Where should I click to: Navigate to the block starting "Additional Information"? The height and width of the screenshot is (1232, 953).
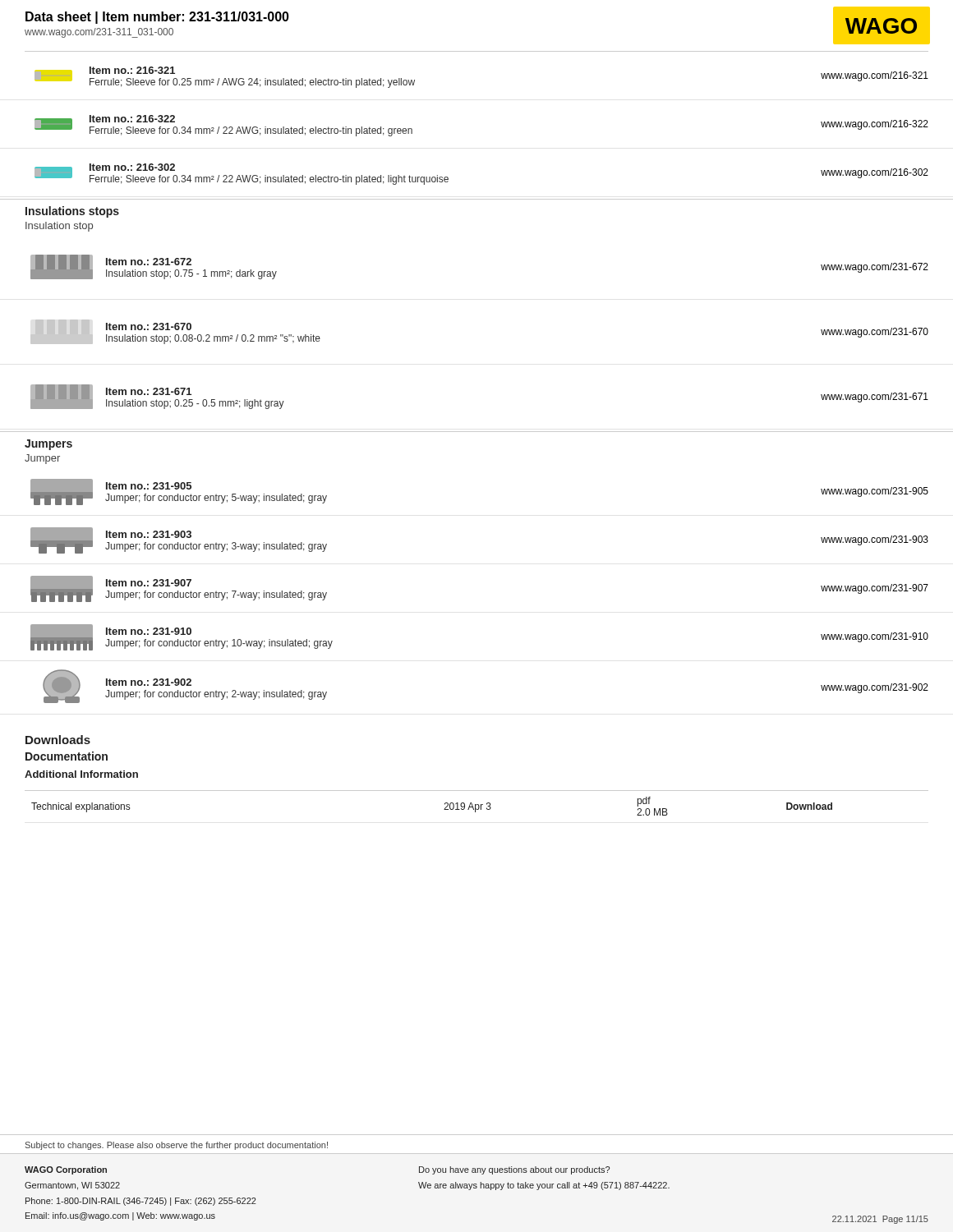[x=82, y=774]
